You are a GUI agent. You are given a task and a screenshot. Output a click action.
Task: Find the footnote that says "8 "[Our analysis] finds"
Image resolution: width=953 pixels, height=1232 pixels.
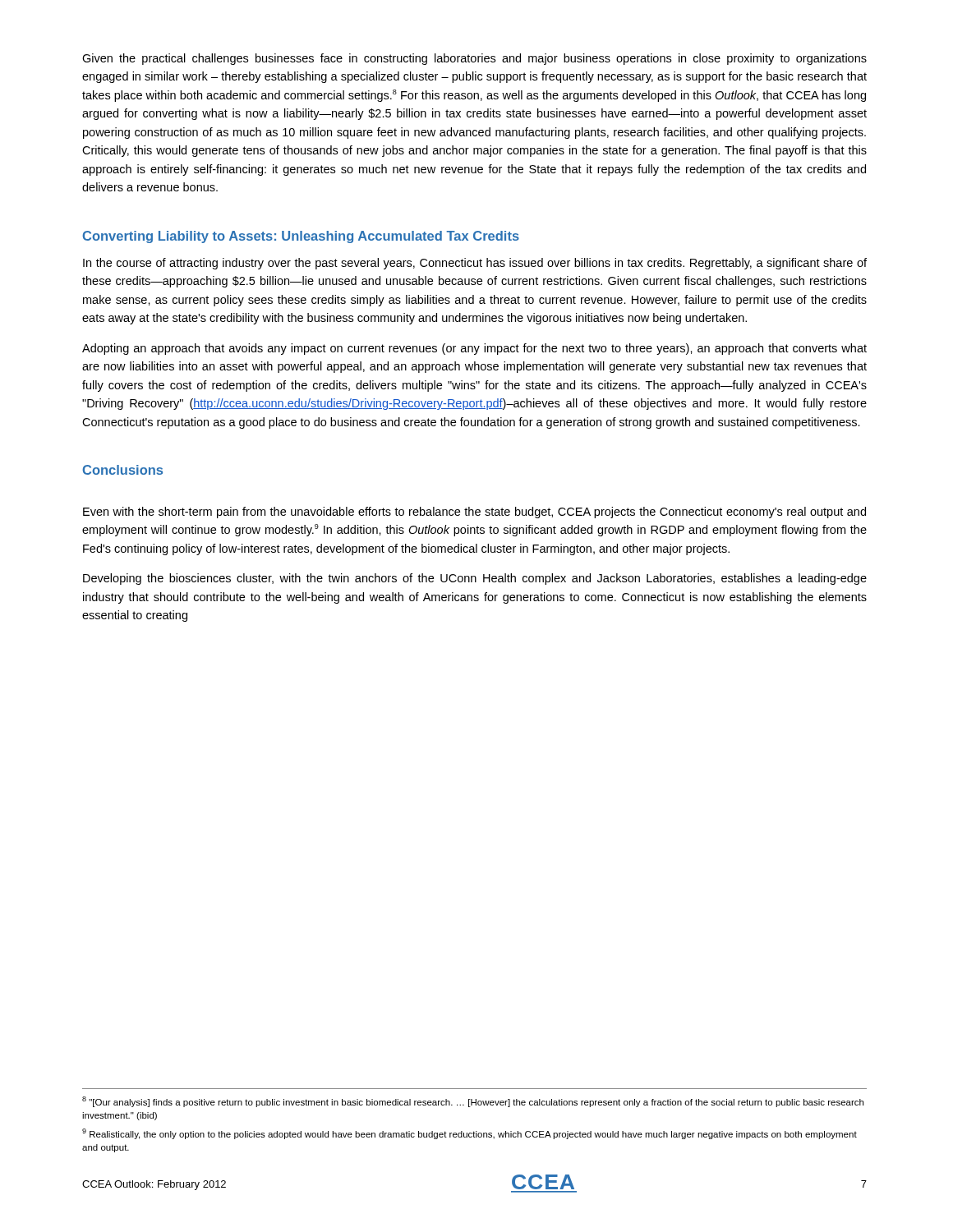pyautogui.click(x=473, y=1107)
